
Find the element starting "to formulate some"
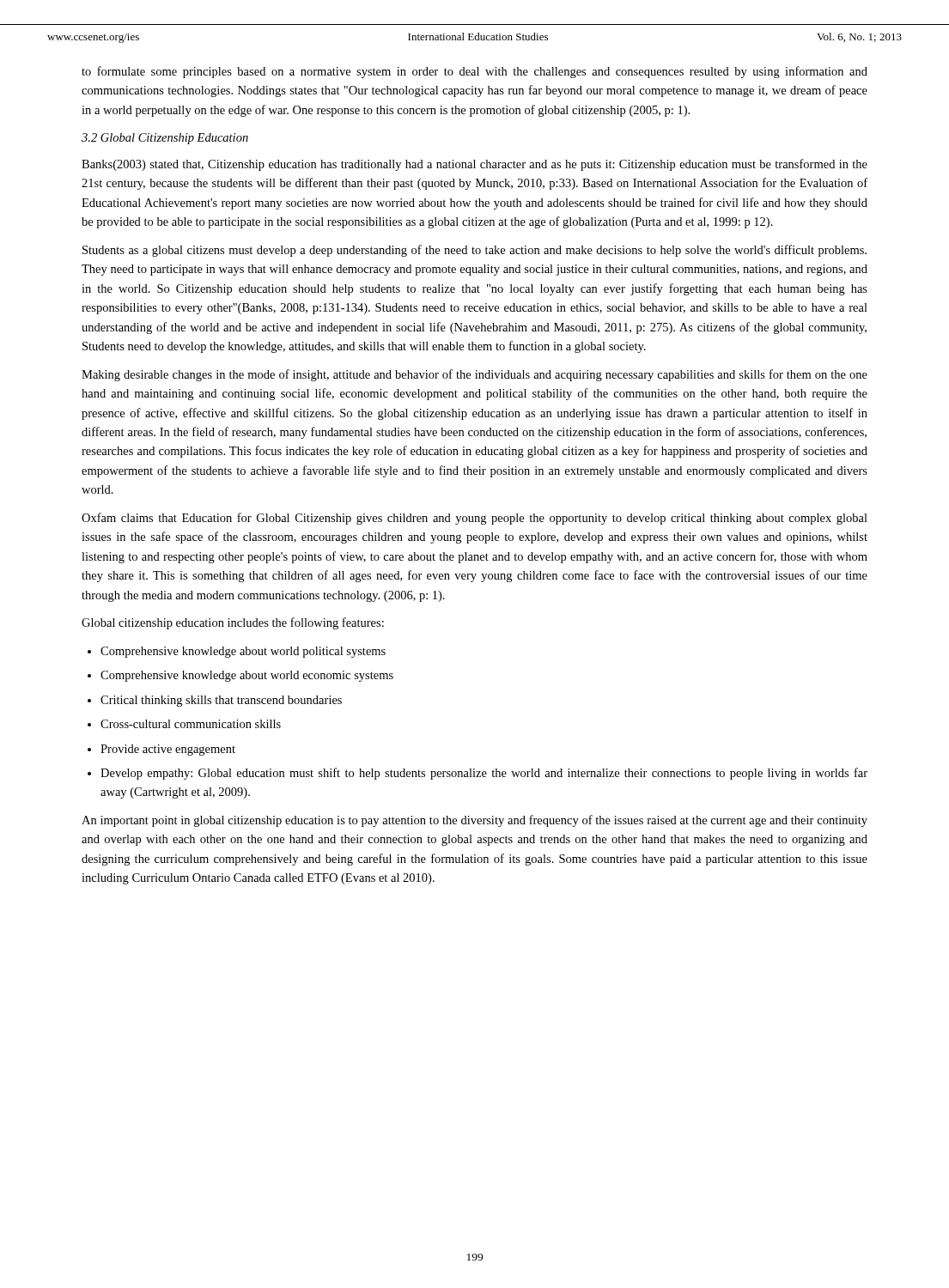point(474,91)
